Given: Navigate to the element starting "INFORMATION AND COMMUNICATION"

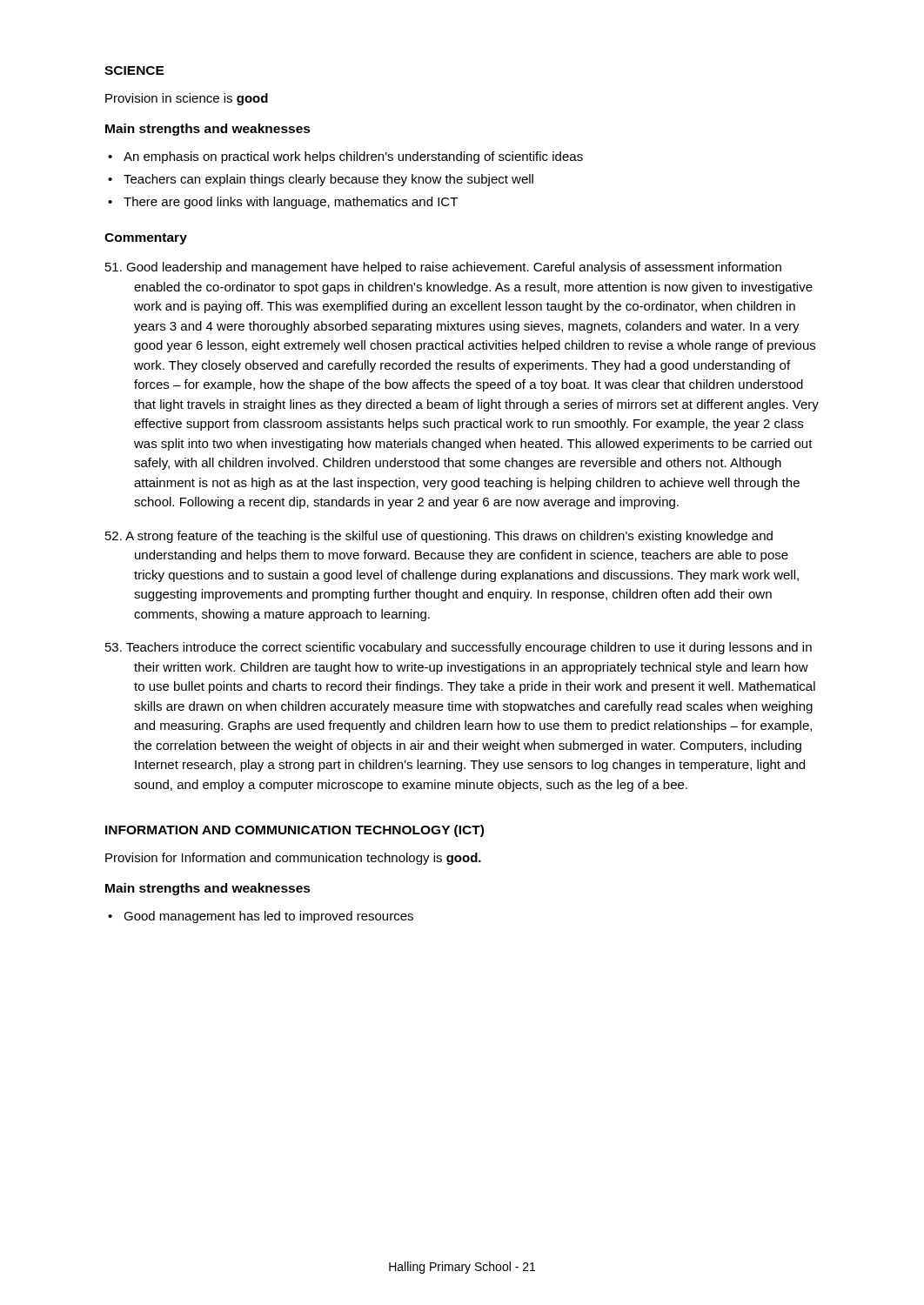Looking at the screenshot, I should point(294,830).
